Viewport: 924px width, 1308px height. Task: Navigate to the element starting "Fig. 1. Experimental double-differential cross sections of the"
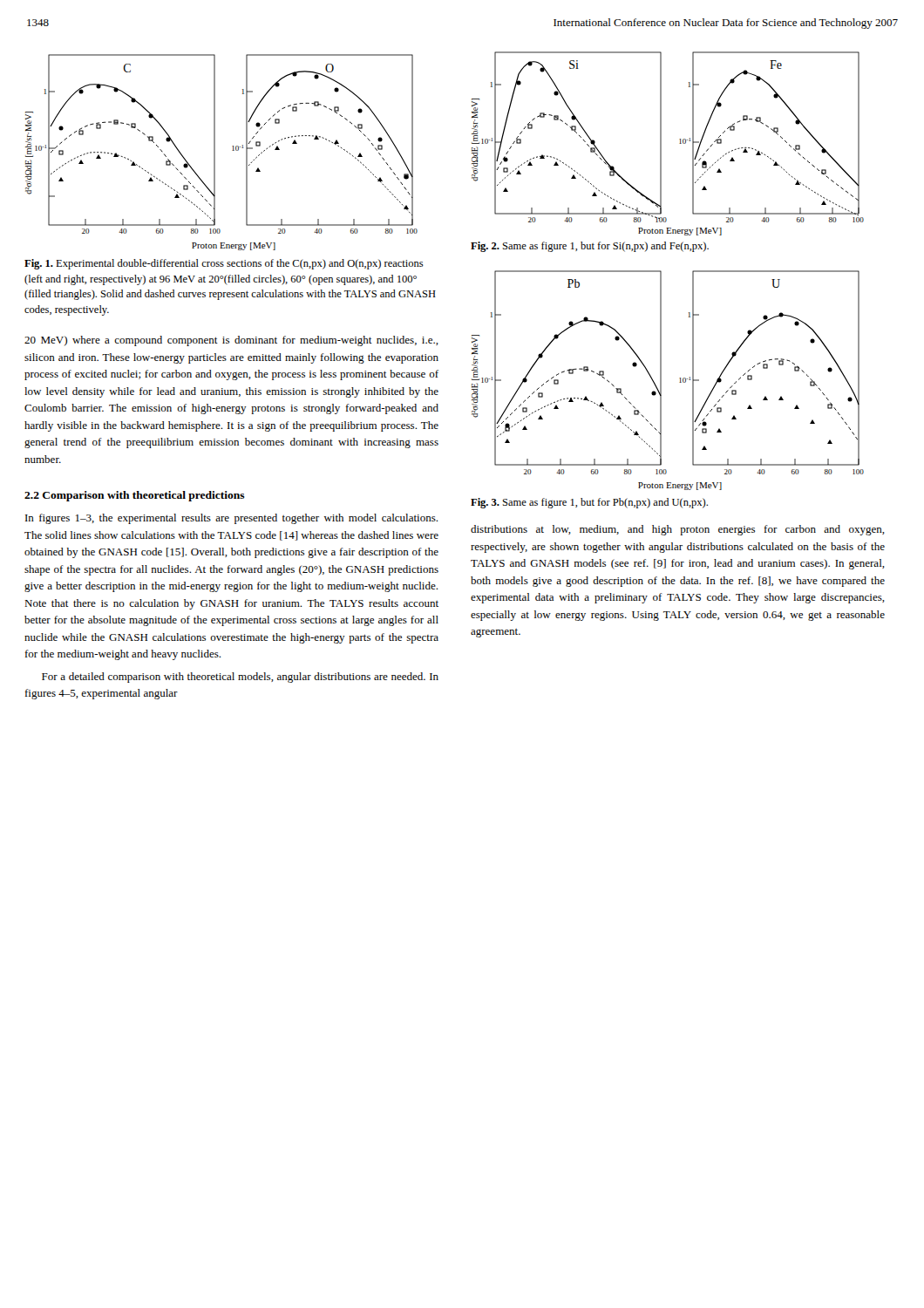click(x=230, y=286)
